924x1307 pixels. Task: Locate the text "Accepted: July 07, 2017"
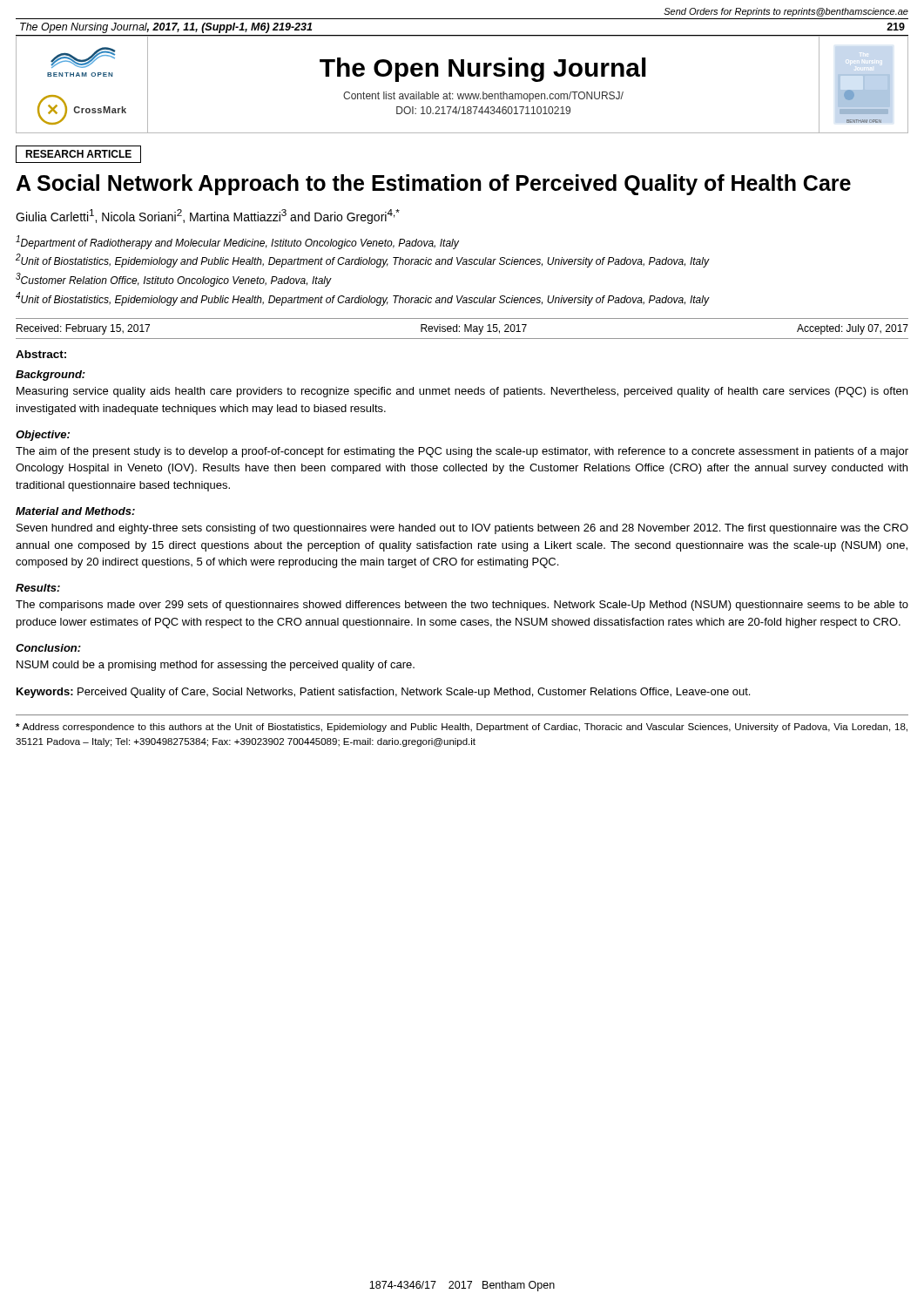pos(853,329)
